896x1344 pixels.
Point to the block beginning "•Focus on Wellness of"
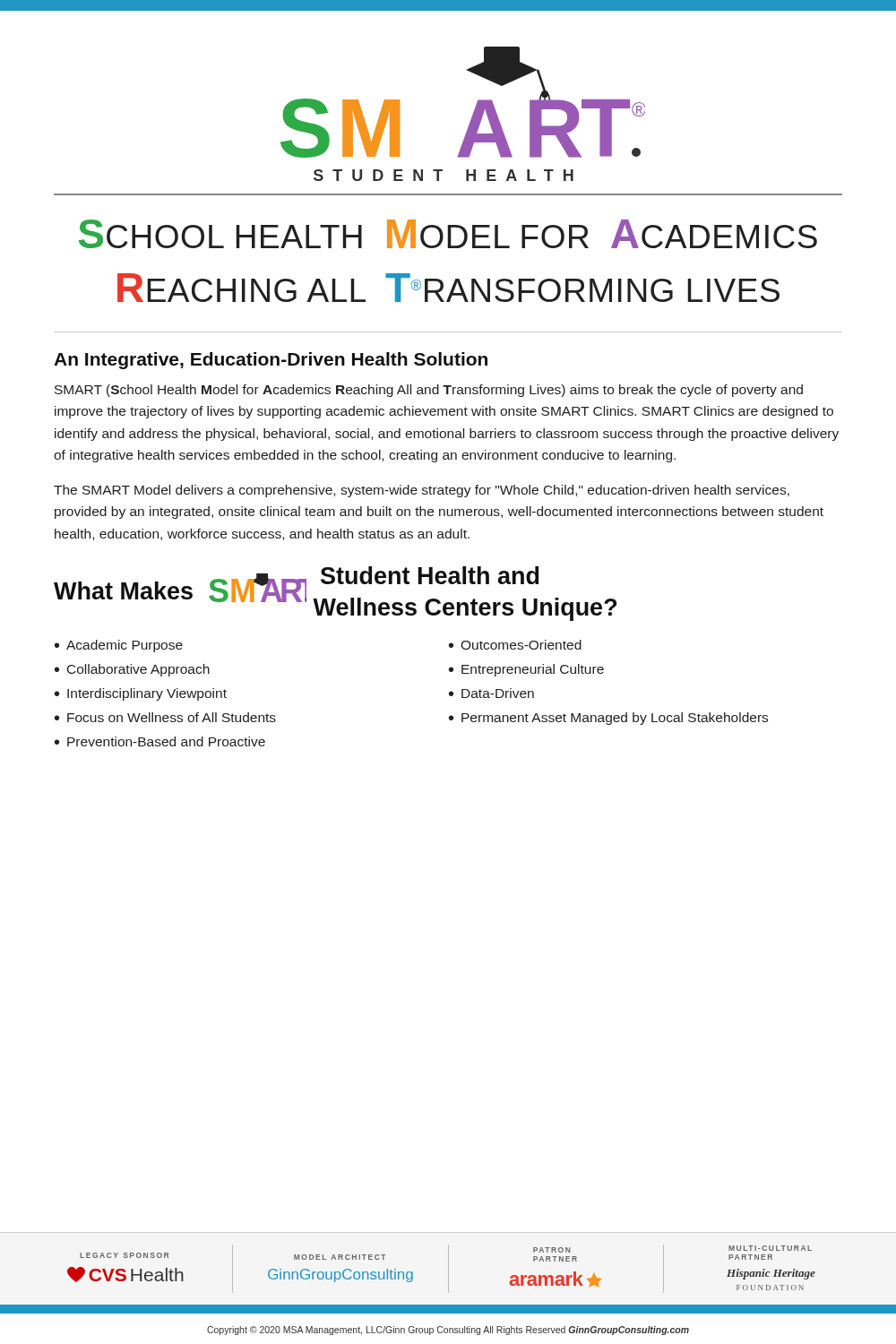165,718
